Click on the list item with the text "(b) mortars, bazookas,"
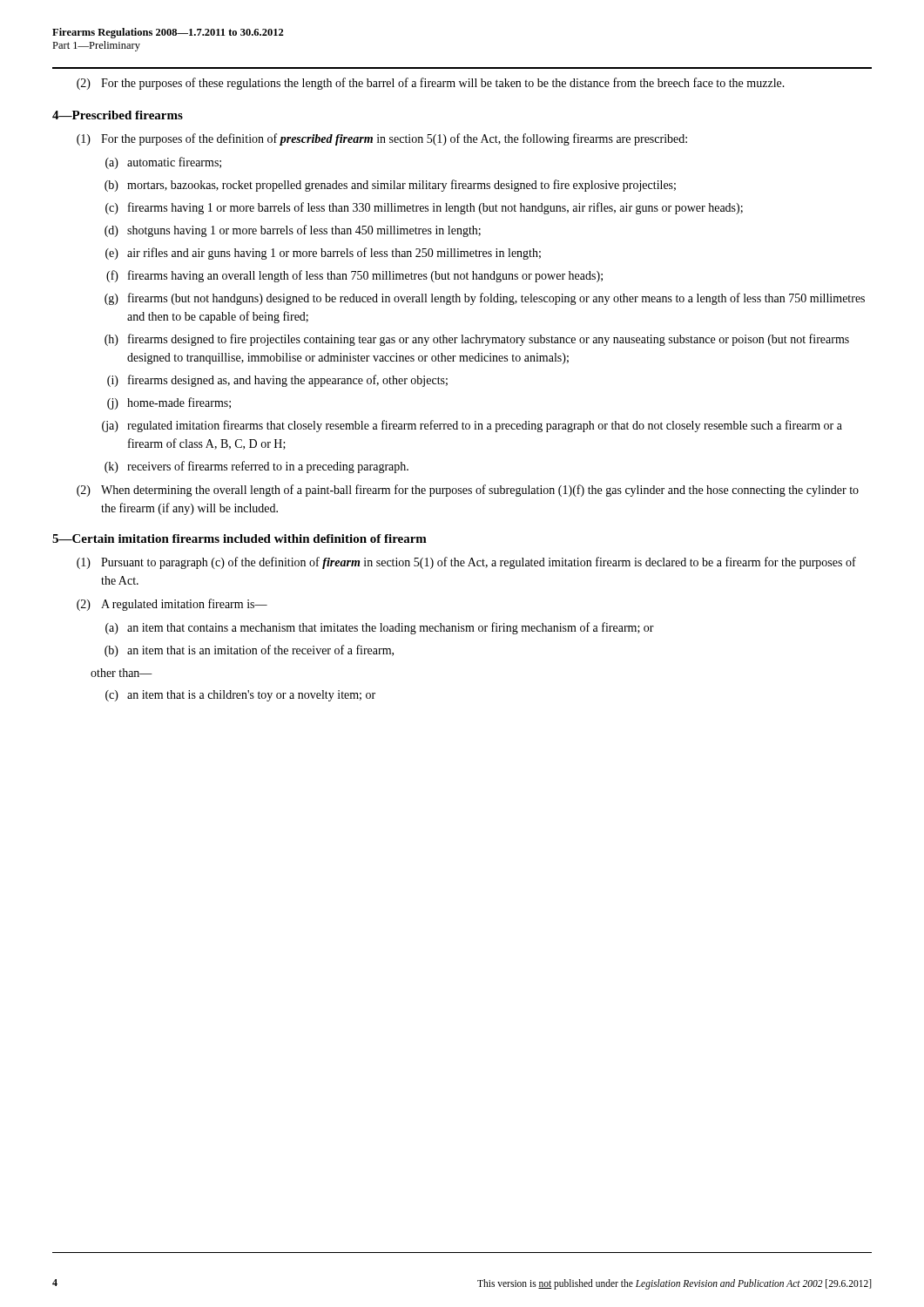Viewport: 924px width, 1307px height. pos(479,185)
